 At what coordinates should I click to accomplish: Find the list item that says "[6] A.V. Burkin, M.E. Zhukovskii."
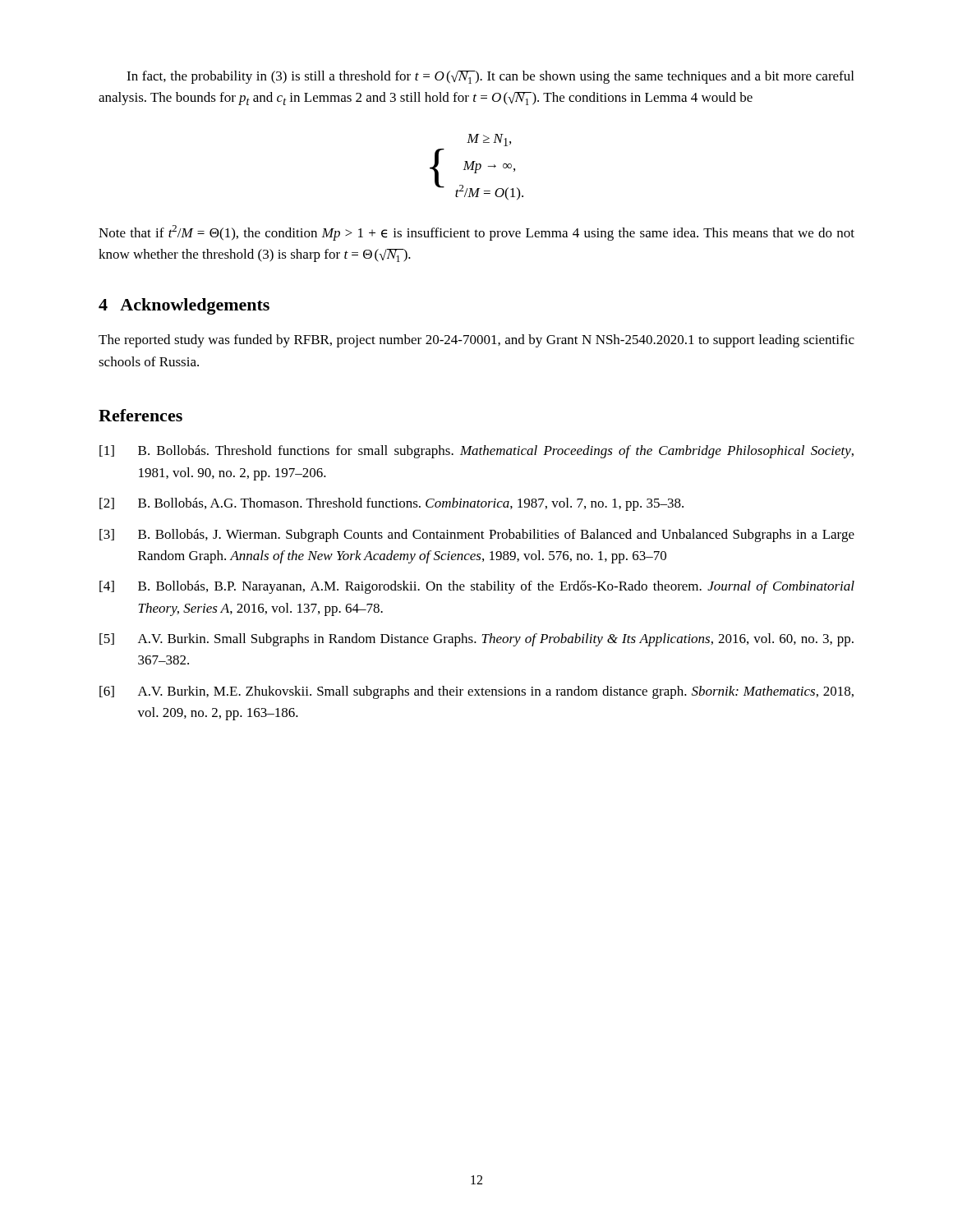pyautogui.click(x=476, y=702)
